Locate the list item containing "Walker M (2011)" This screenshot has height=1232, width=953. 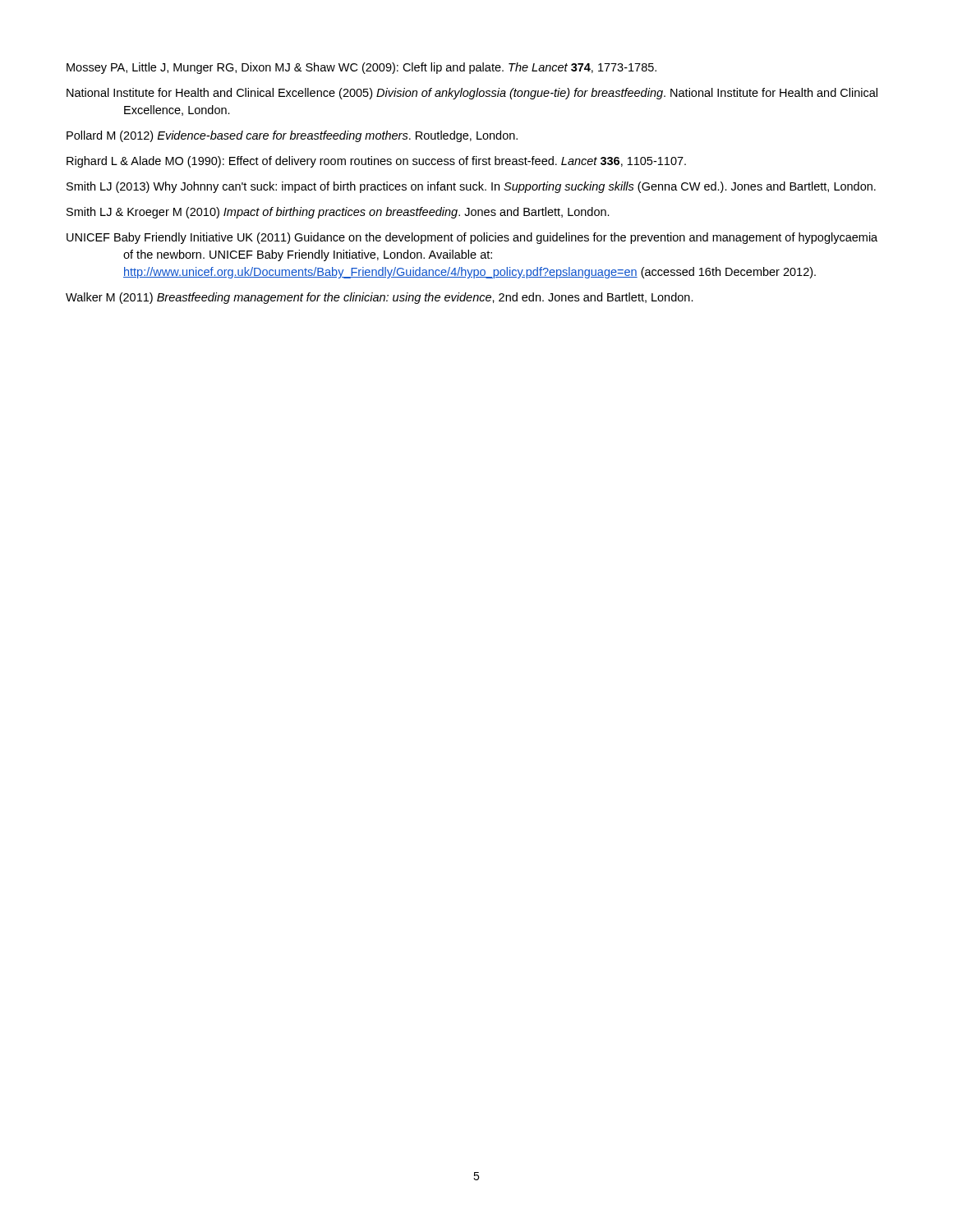tap(380, 297)
